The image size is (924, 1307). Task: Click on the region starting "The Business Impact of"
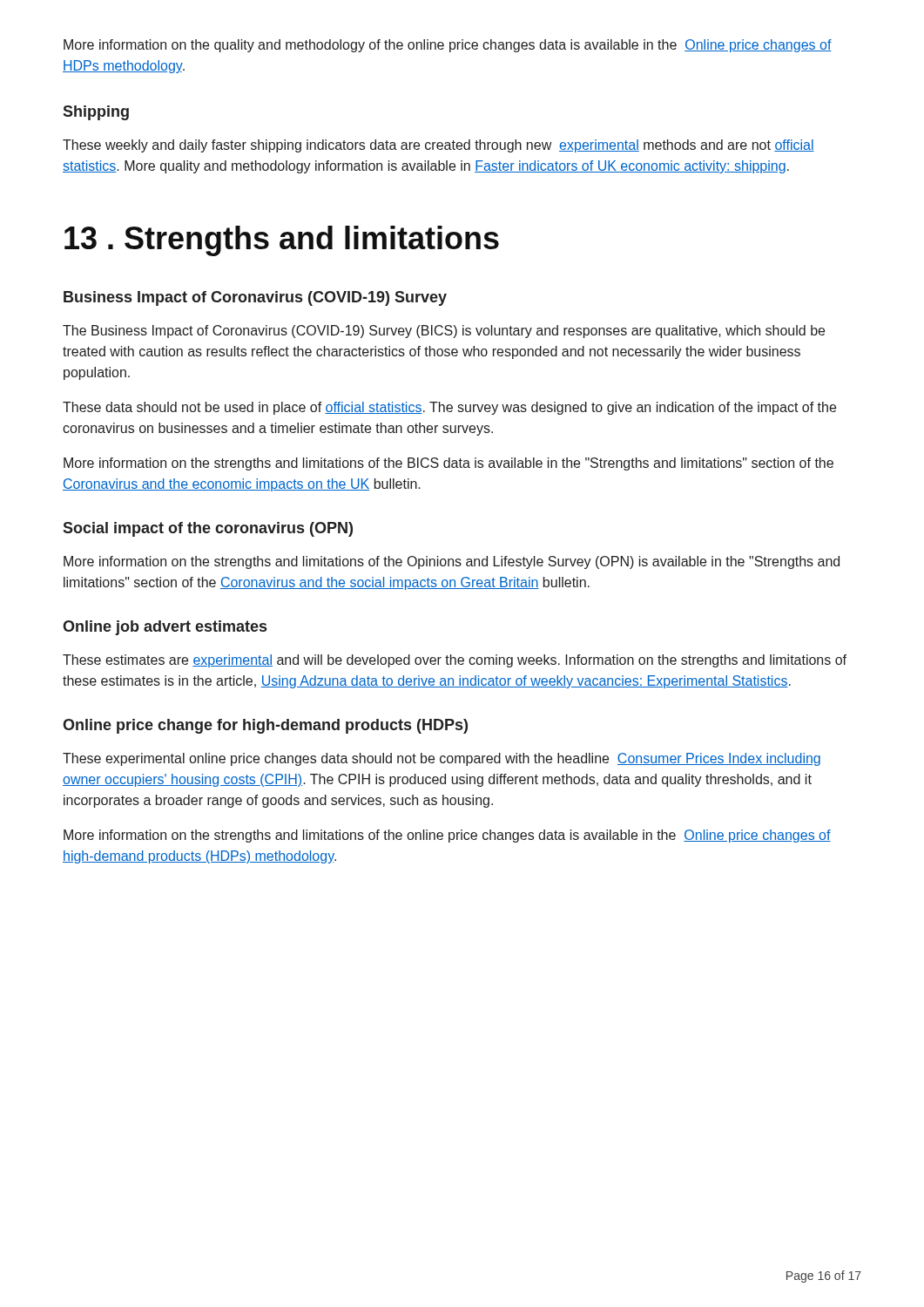click(x=444, y=352)
